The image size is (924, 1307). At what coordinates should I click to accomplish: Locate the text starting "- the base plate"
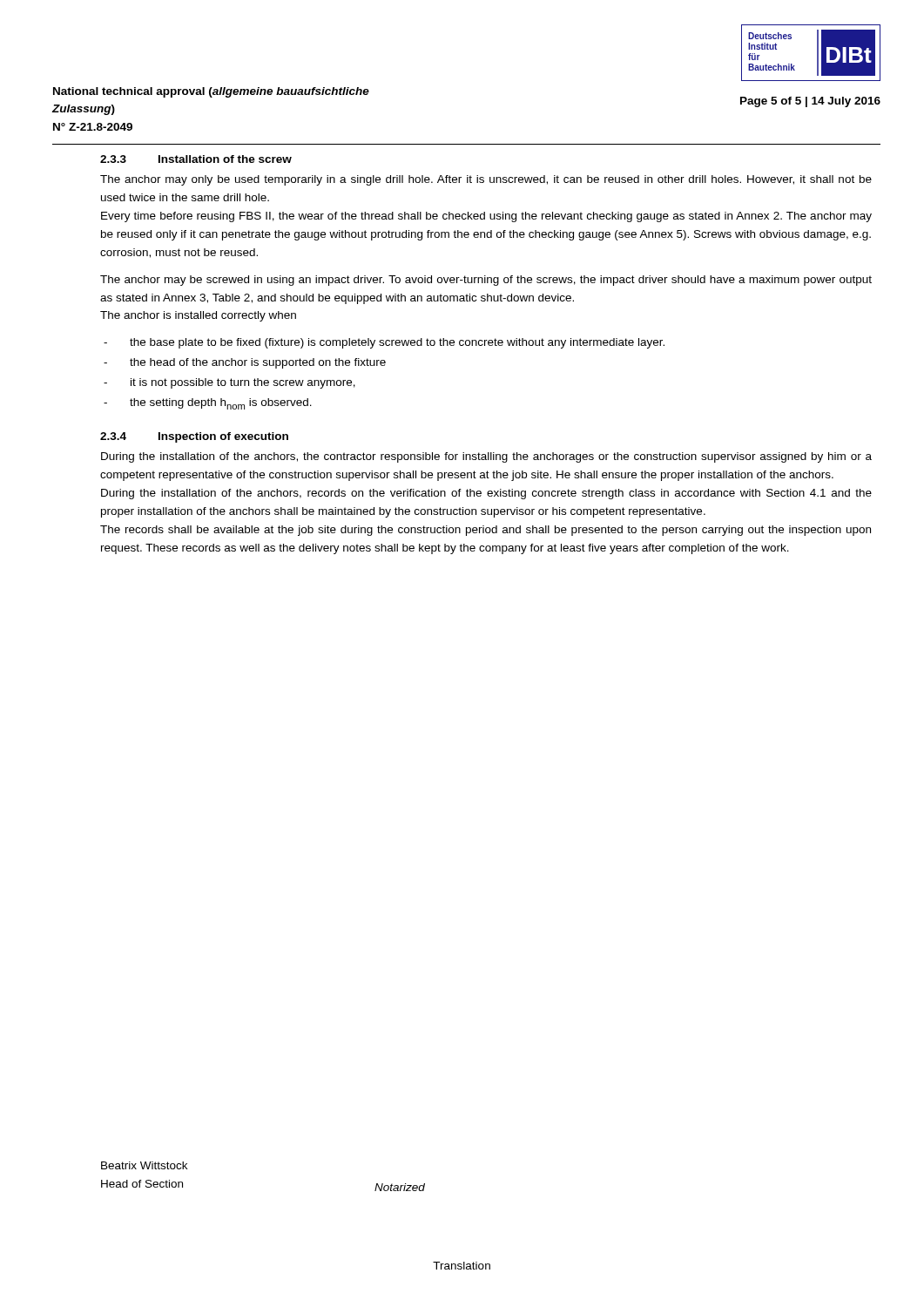(486, 343)
